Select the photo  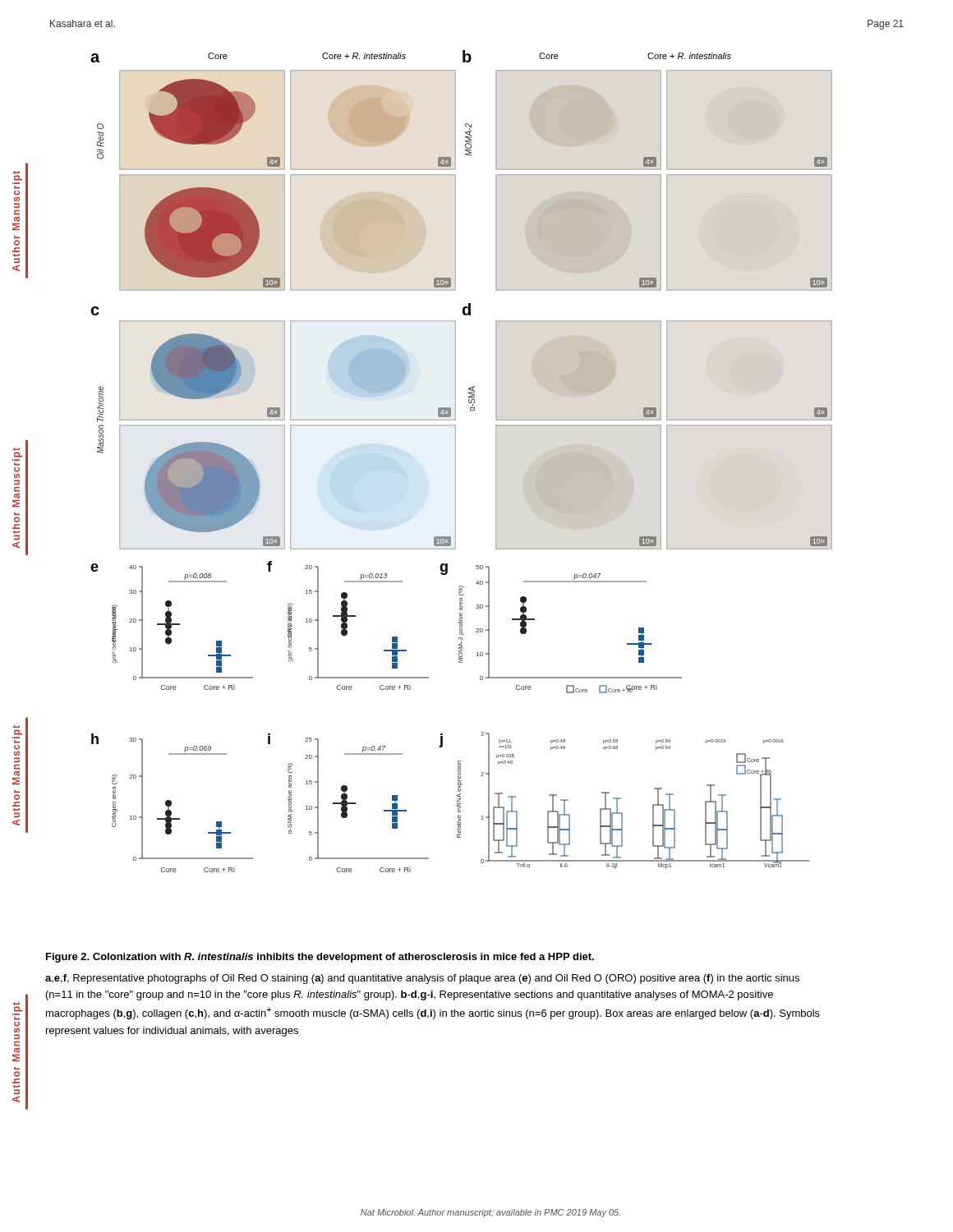click(x=448, y=489)
